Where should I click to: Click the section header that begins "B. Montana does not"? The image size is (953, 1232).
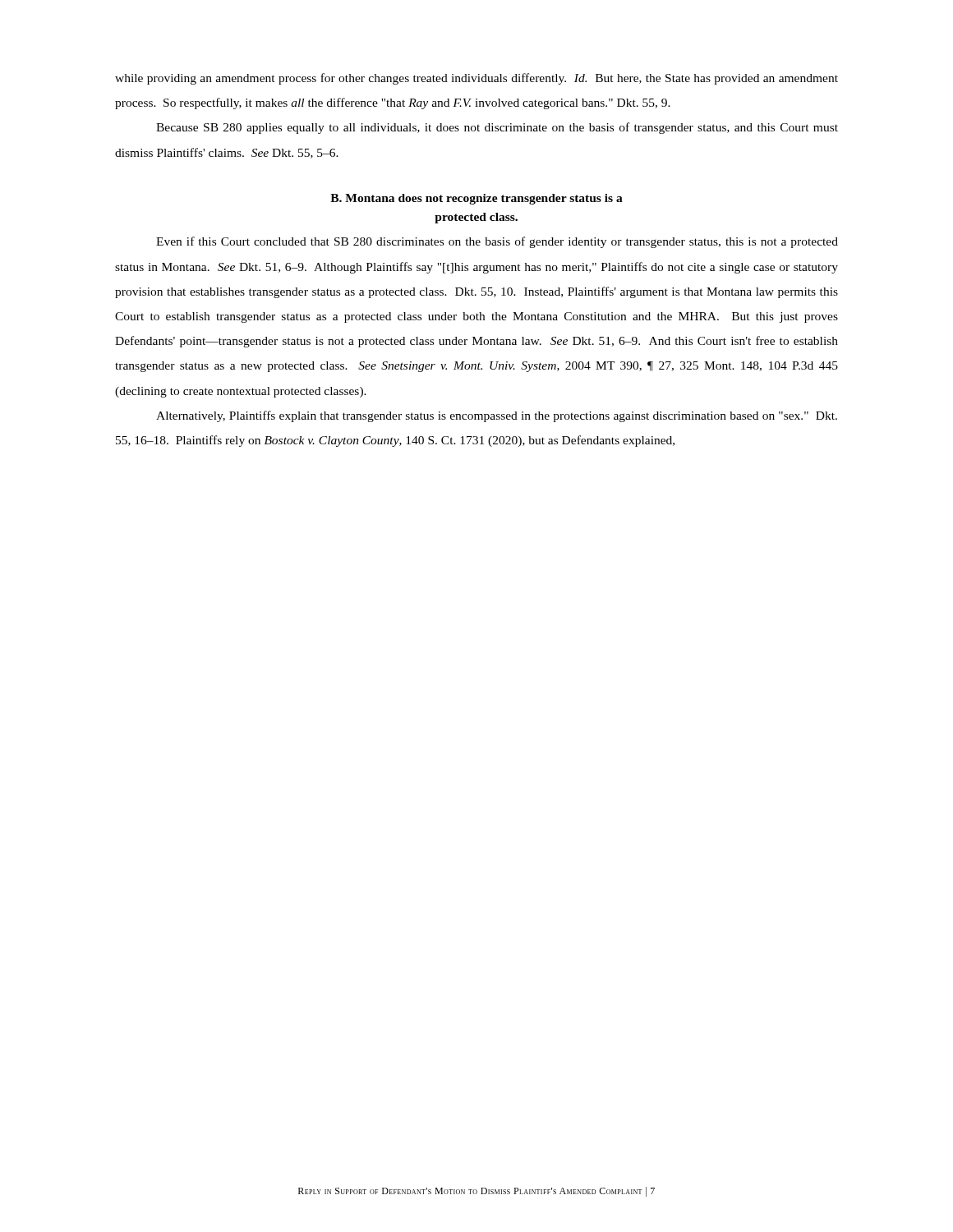[476, 207]
